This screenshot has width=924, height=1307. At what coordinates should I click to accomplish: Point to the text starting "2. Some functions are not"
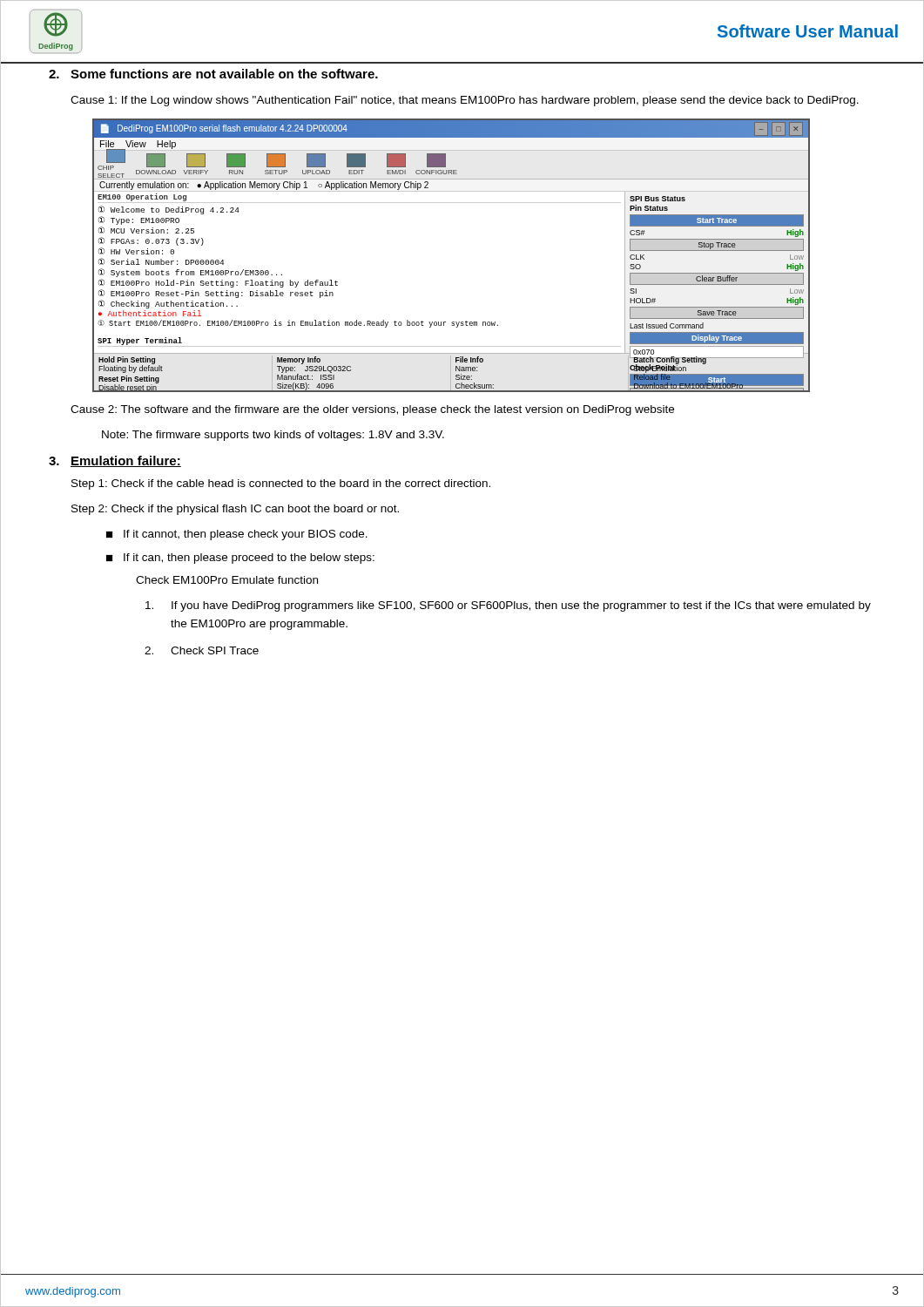[214, 74]
